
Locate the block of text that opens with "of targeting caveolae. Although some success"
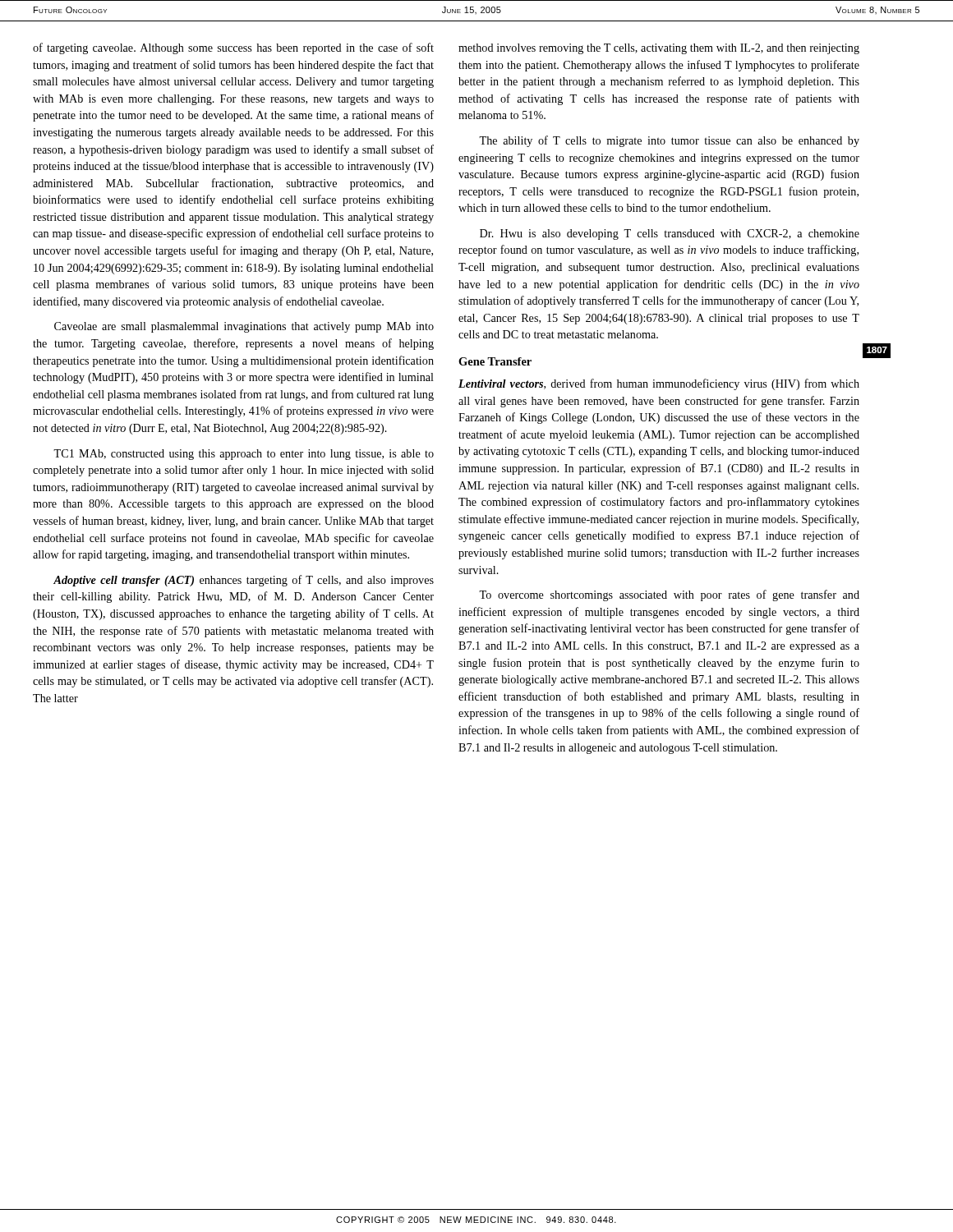(233, 175)
